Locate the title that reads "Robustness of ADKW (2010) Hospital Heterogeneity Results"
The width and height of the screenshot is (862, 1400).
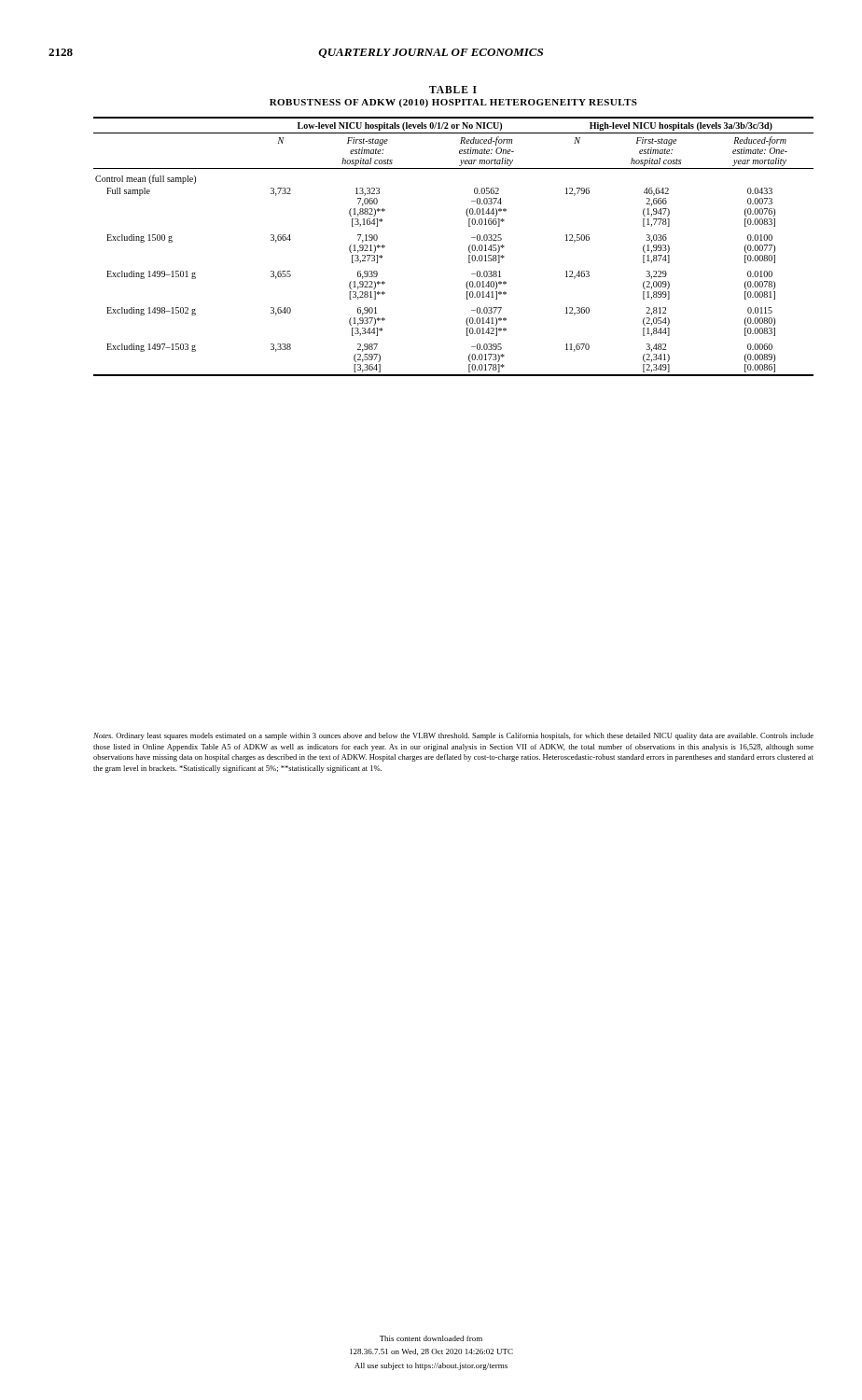point(453,102)
